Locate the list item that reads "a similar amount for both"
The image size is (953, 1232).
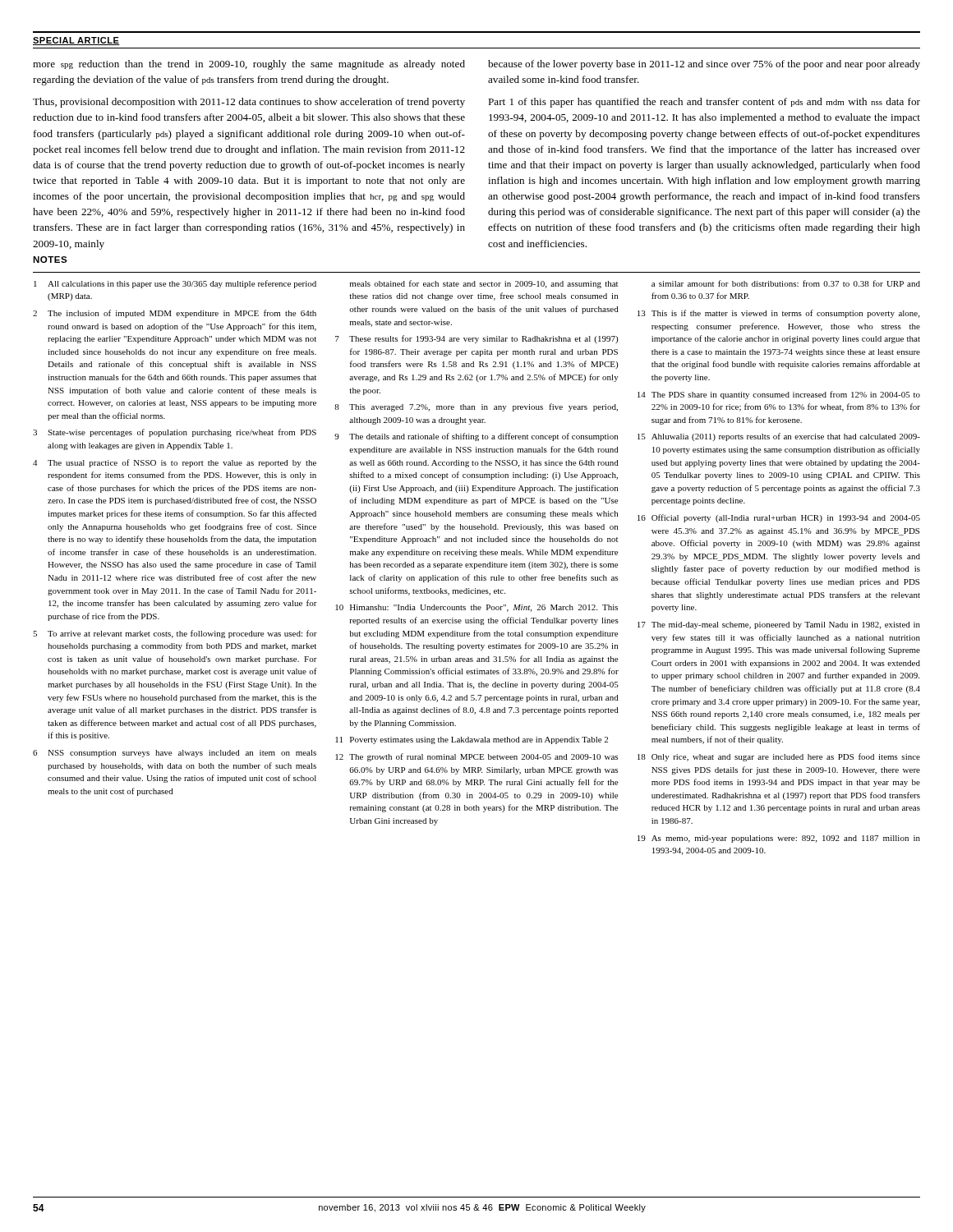click(778, 290)
